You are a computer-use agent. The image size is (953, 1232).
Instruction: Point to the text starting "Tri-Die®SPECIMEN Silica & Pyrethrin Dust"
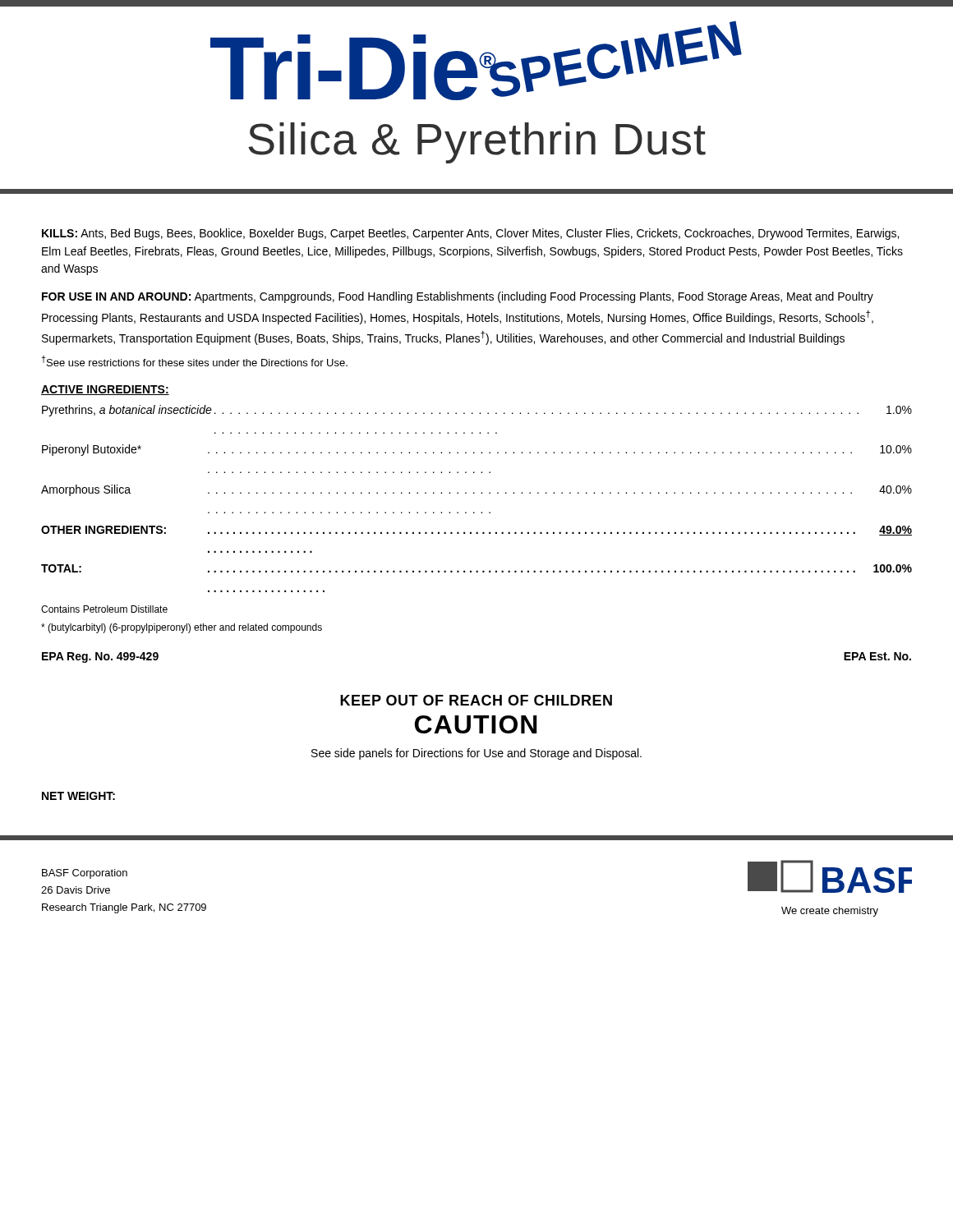tap(476, 87)
